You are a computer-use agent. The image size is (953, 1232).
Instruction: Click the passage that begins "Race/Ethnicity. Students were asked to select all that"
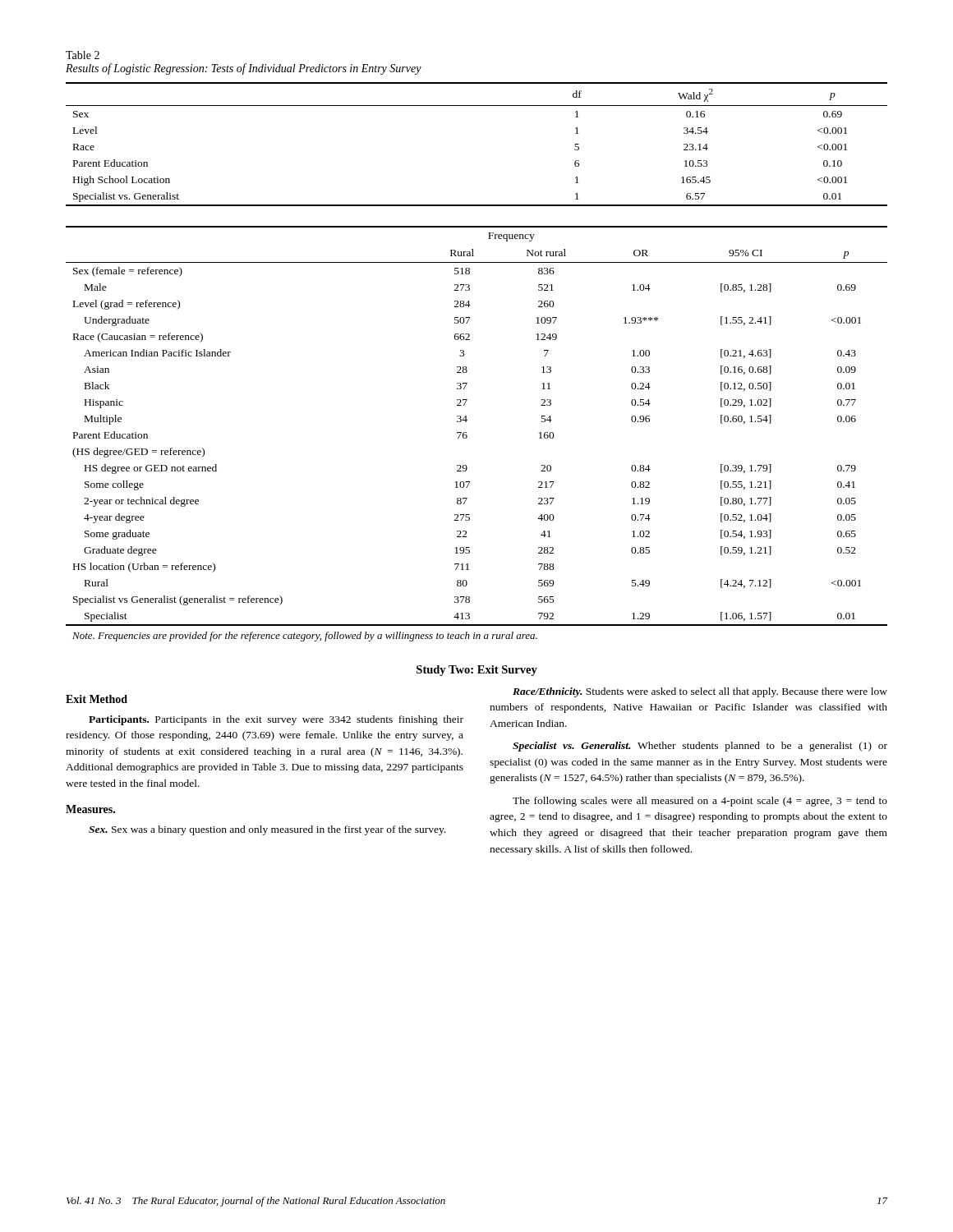(x=688, y=770)
